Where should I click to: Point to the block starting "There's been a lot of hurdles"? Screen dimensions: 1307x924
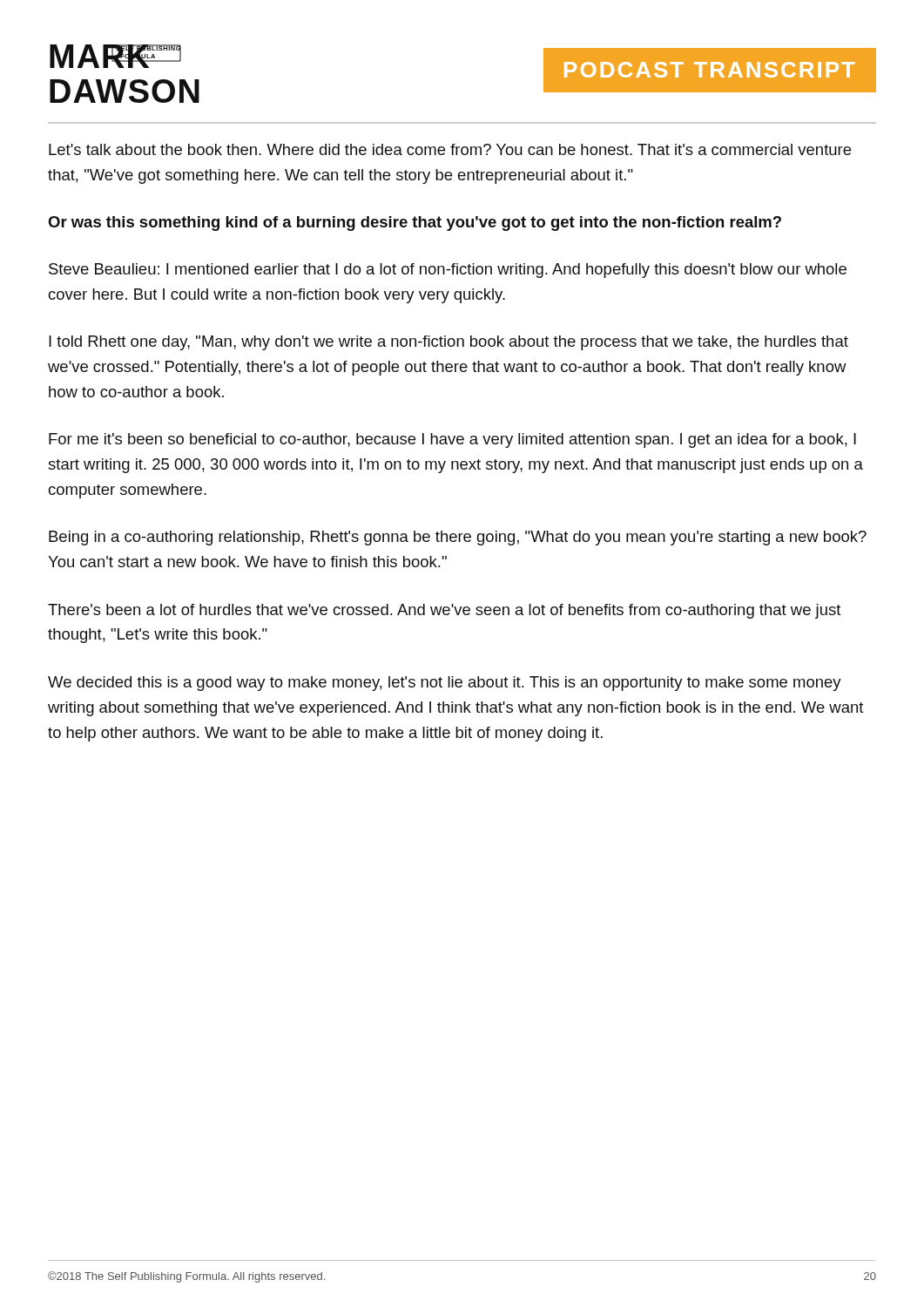tap(444, 622)
